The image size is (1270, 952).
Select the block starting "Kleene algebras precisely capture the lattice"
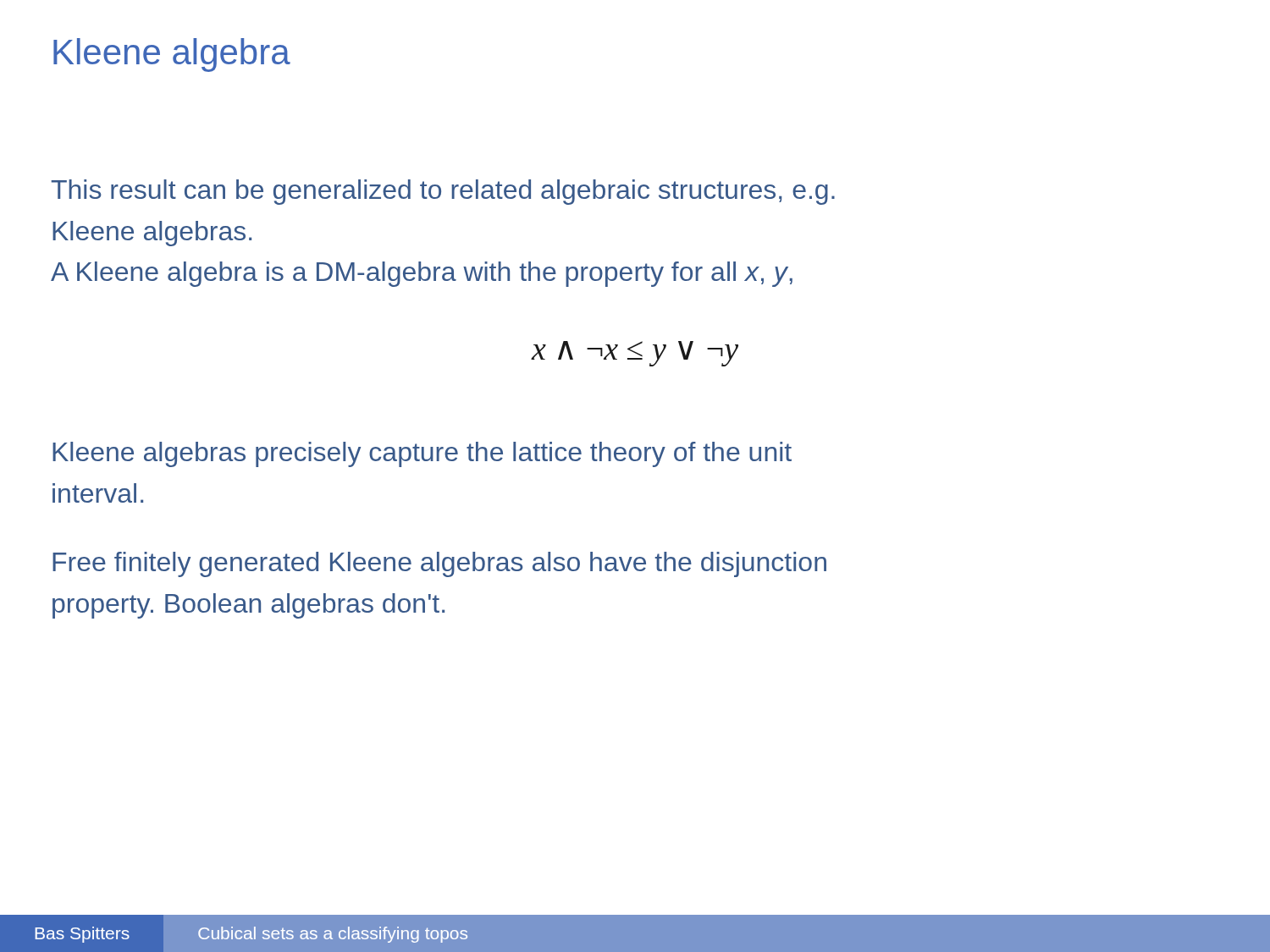[421, 472]
